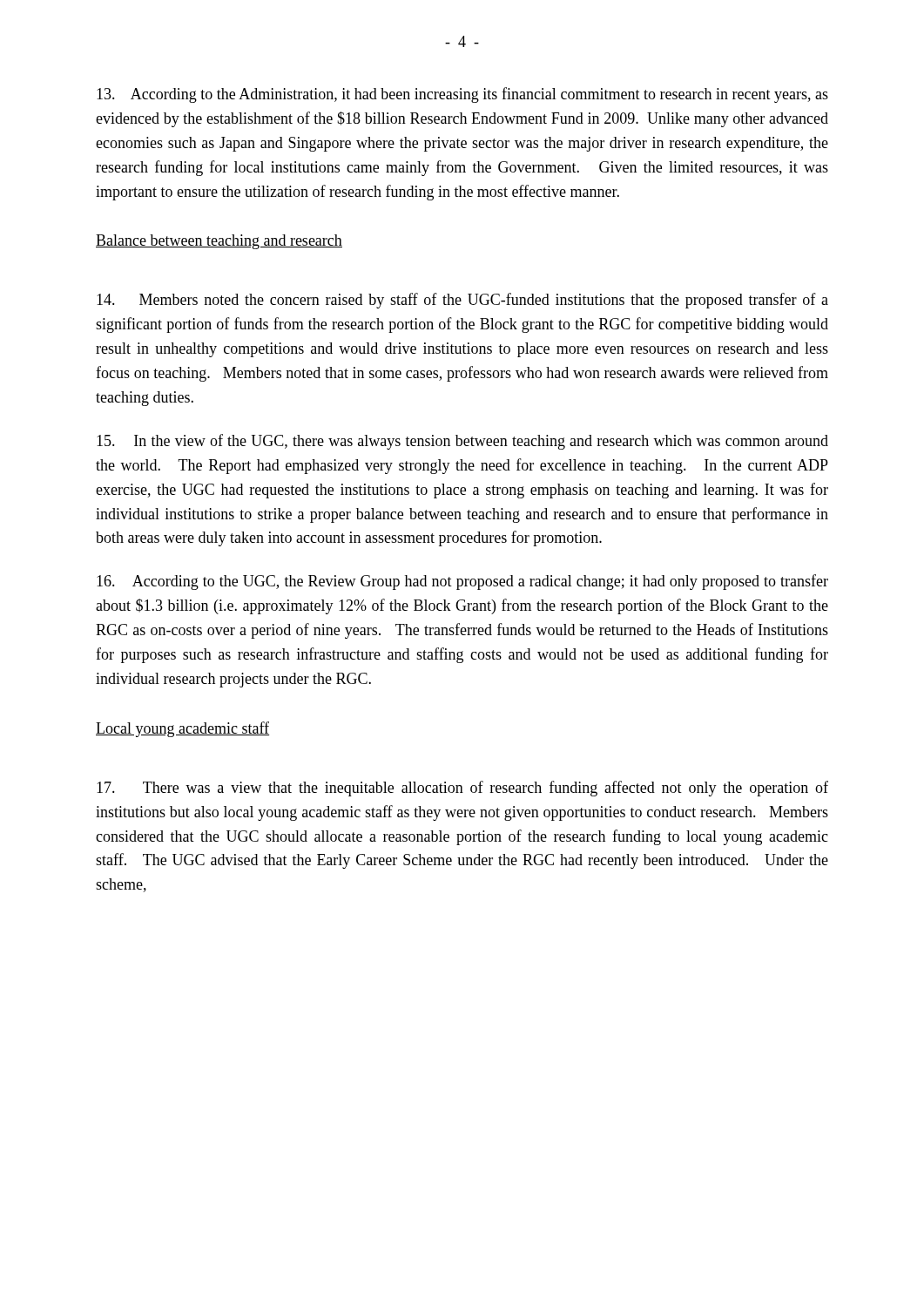
Task: Point to the region starting "According to the Administration, it had"
Action: pos(462,143)
